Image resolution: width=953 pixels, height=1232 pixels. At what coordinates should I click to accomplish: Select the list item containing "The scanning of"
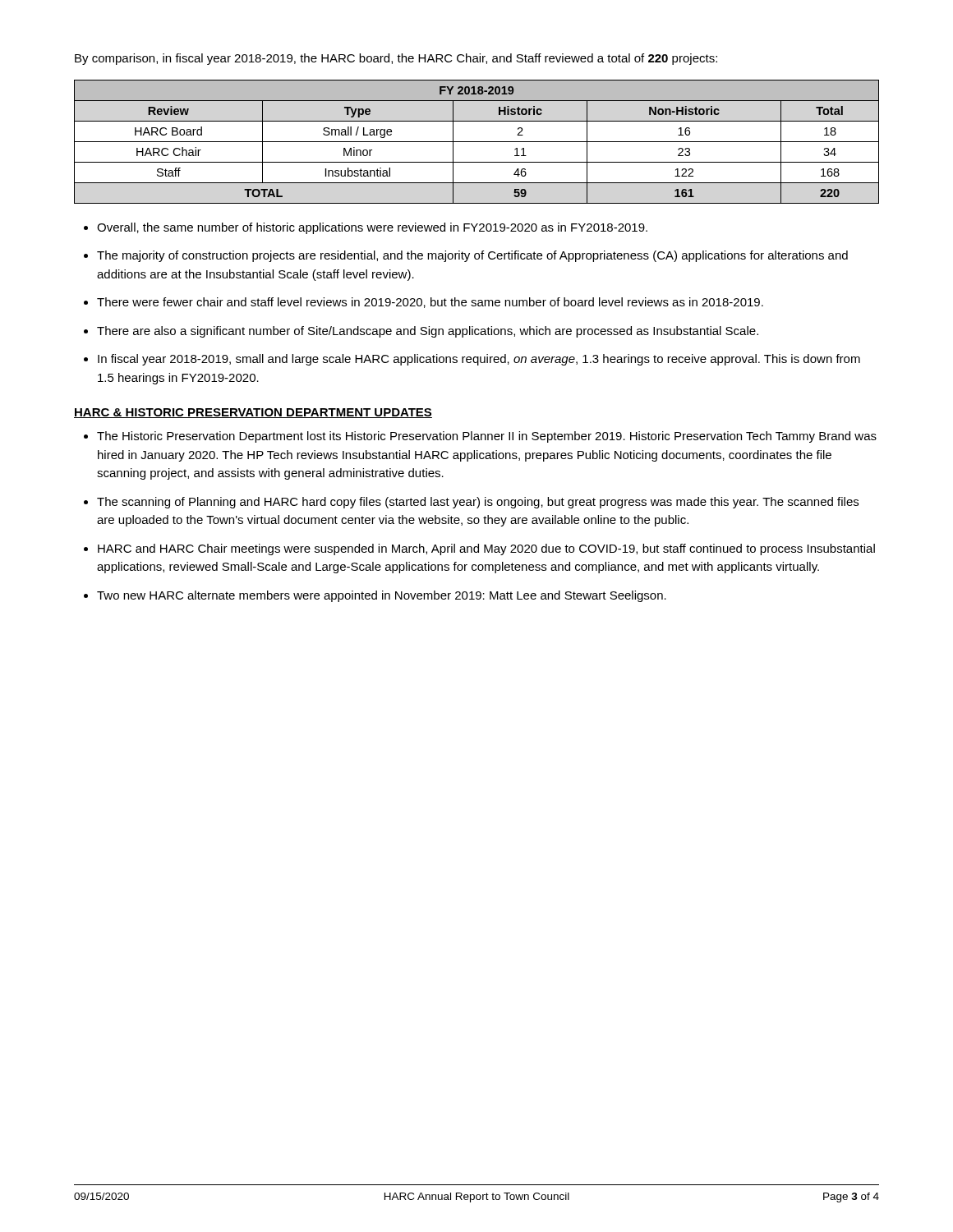[x=488, y=511]
